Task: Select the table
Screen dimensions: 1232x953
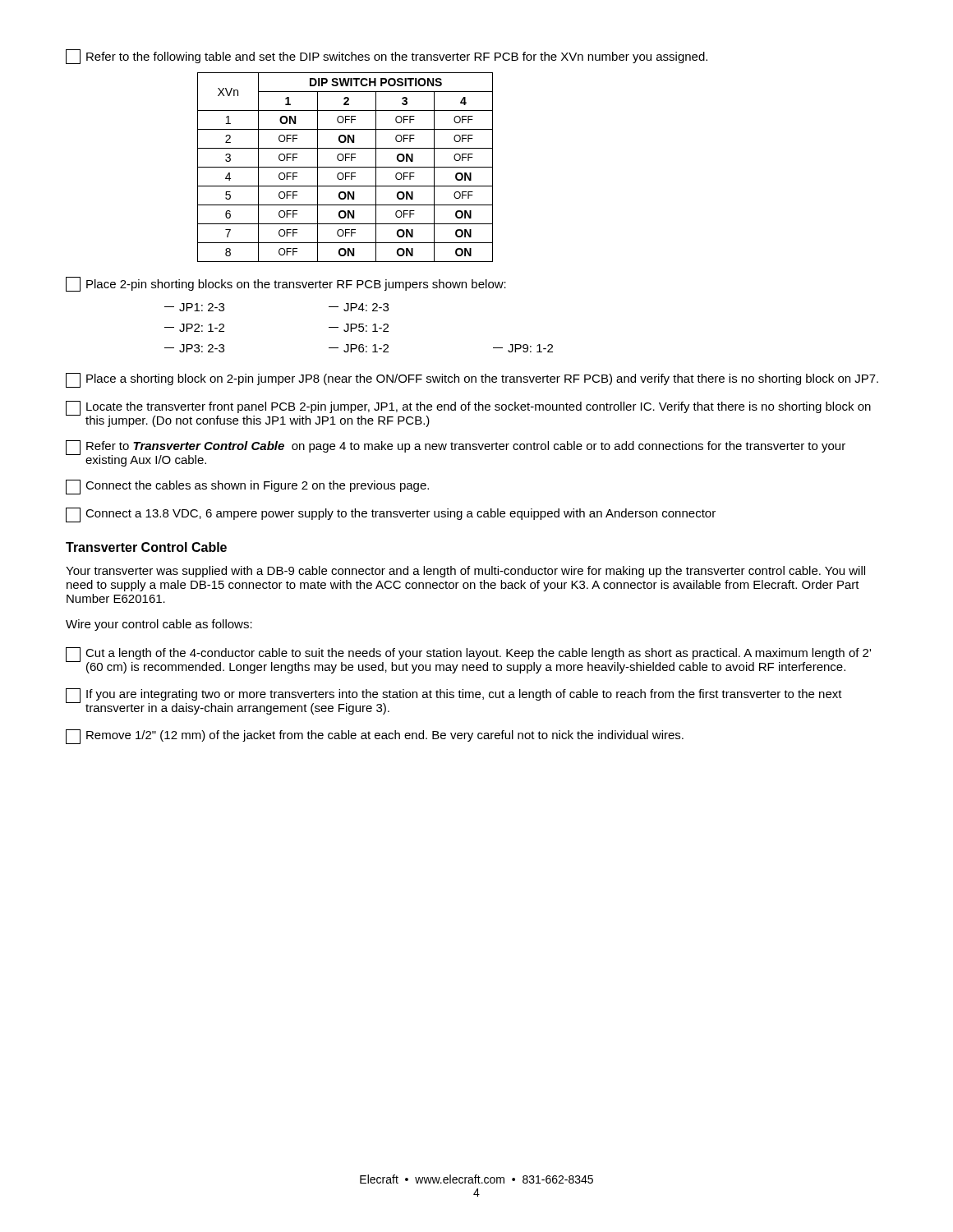Action: [542, 167]
